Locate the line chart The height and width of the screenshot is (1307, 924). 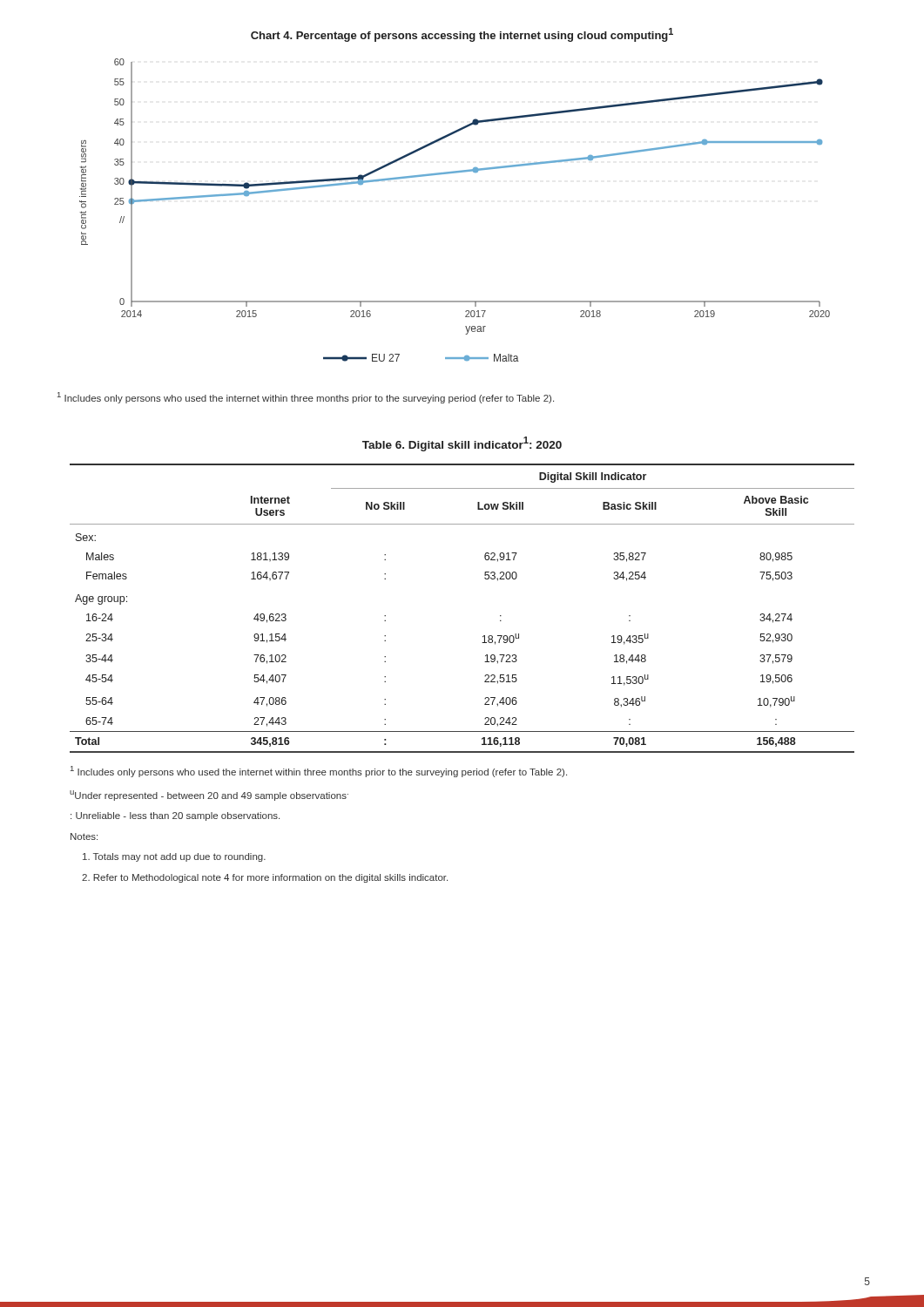pyautogui.click(x=462, y=216)
